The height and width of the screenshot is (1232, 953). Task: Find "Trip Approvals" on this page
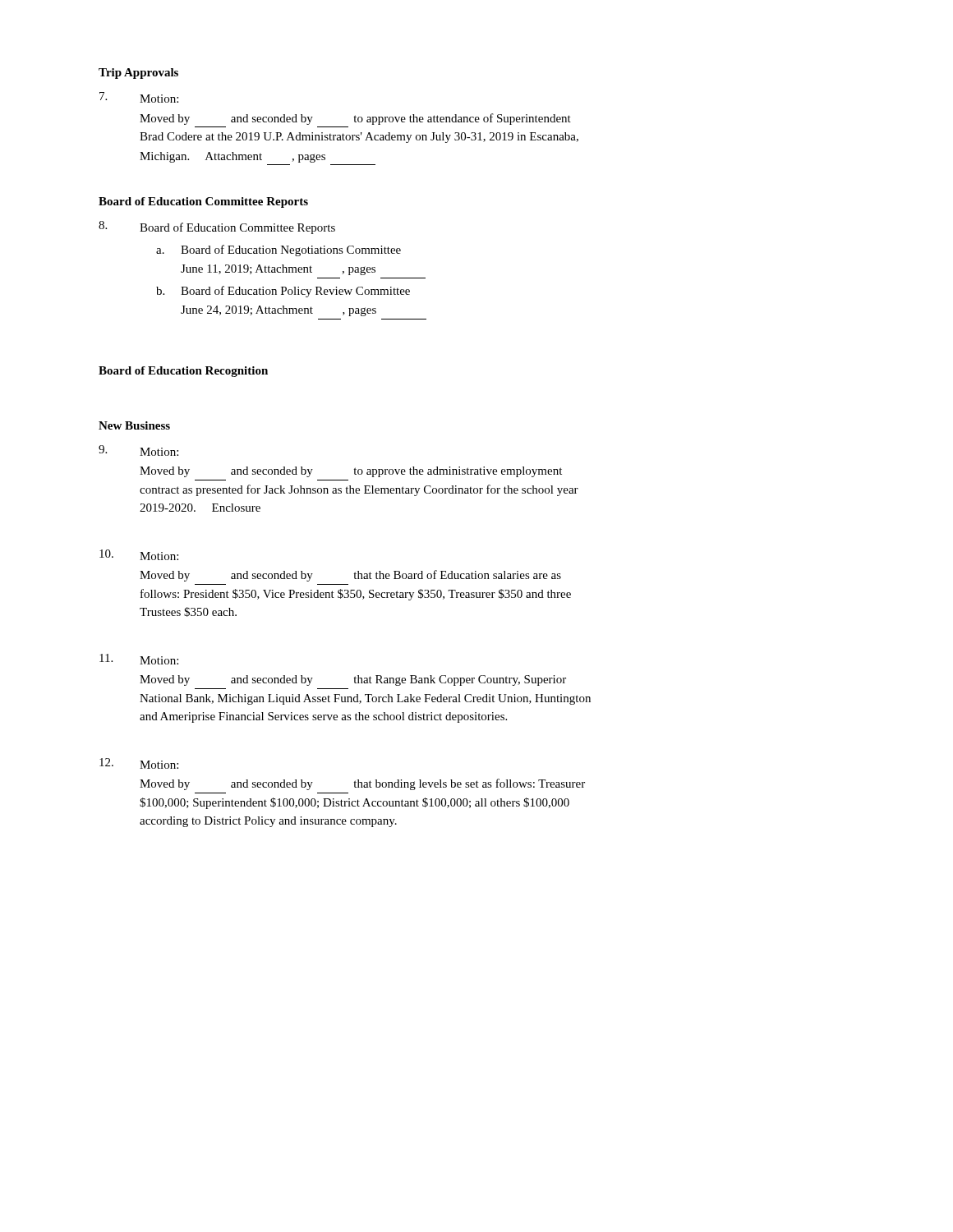coord(139,72)
